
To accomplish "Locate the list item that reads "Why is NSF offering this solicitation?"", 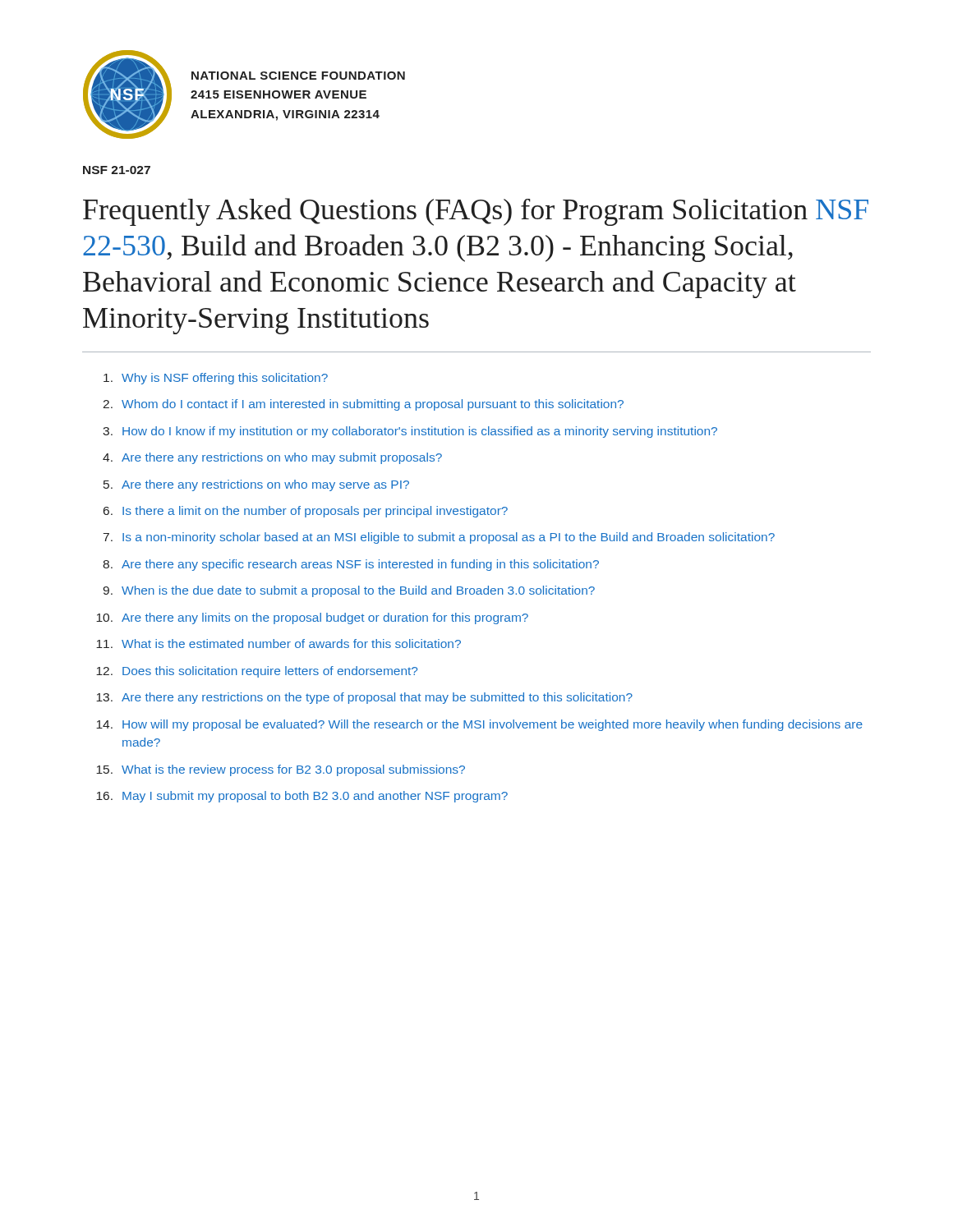I will click(x=205, y=378).
